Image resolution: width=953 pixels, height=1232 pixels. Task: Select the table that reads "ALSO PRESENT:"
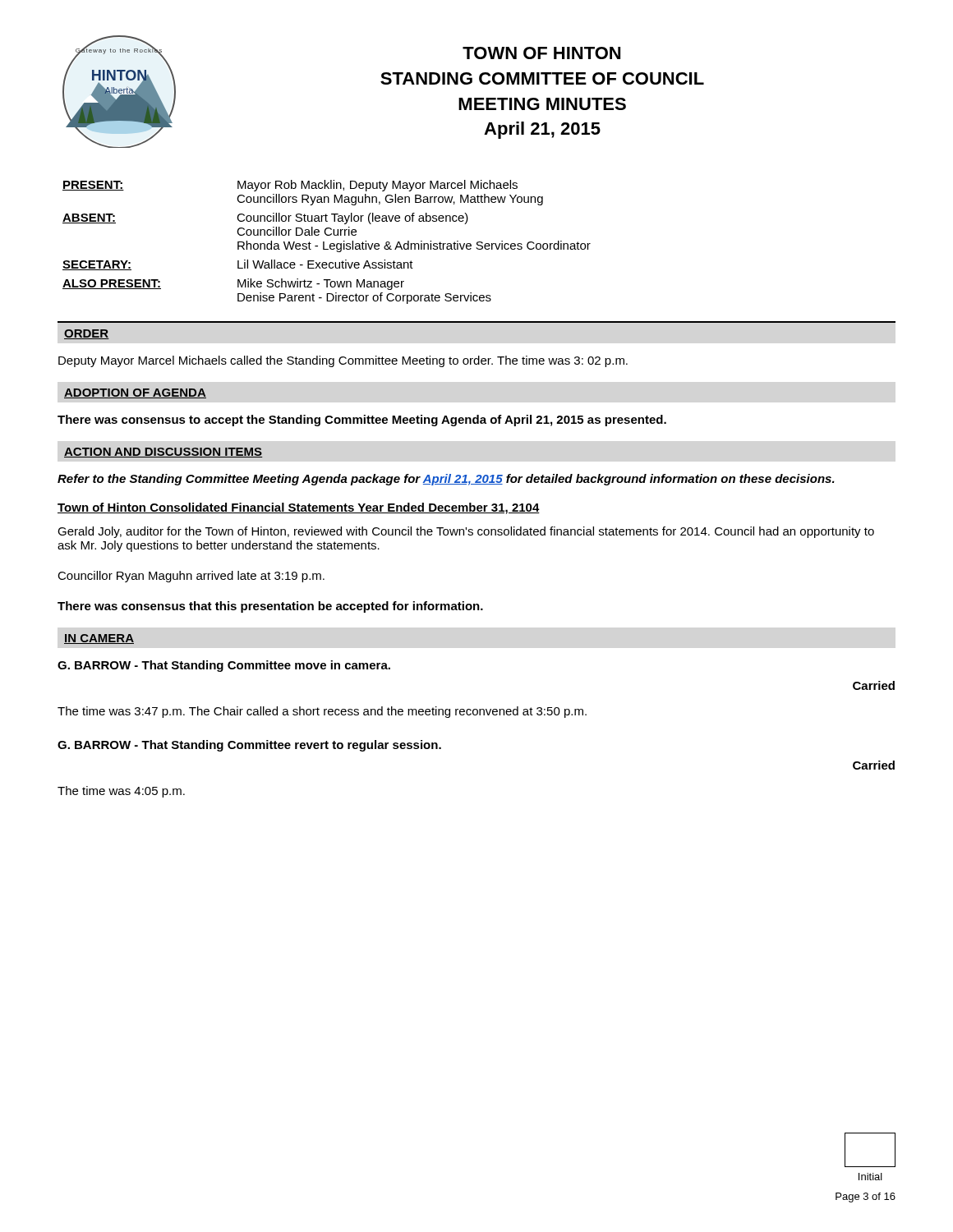(476, 241)
